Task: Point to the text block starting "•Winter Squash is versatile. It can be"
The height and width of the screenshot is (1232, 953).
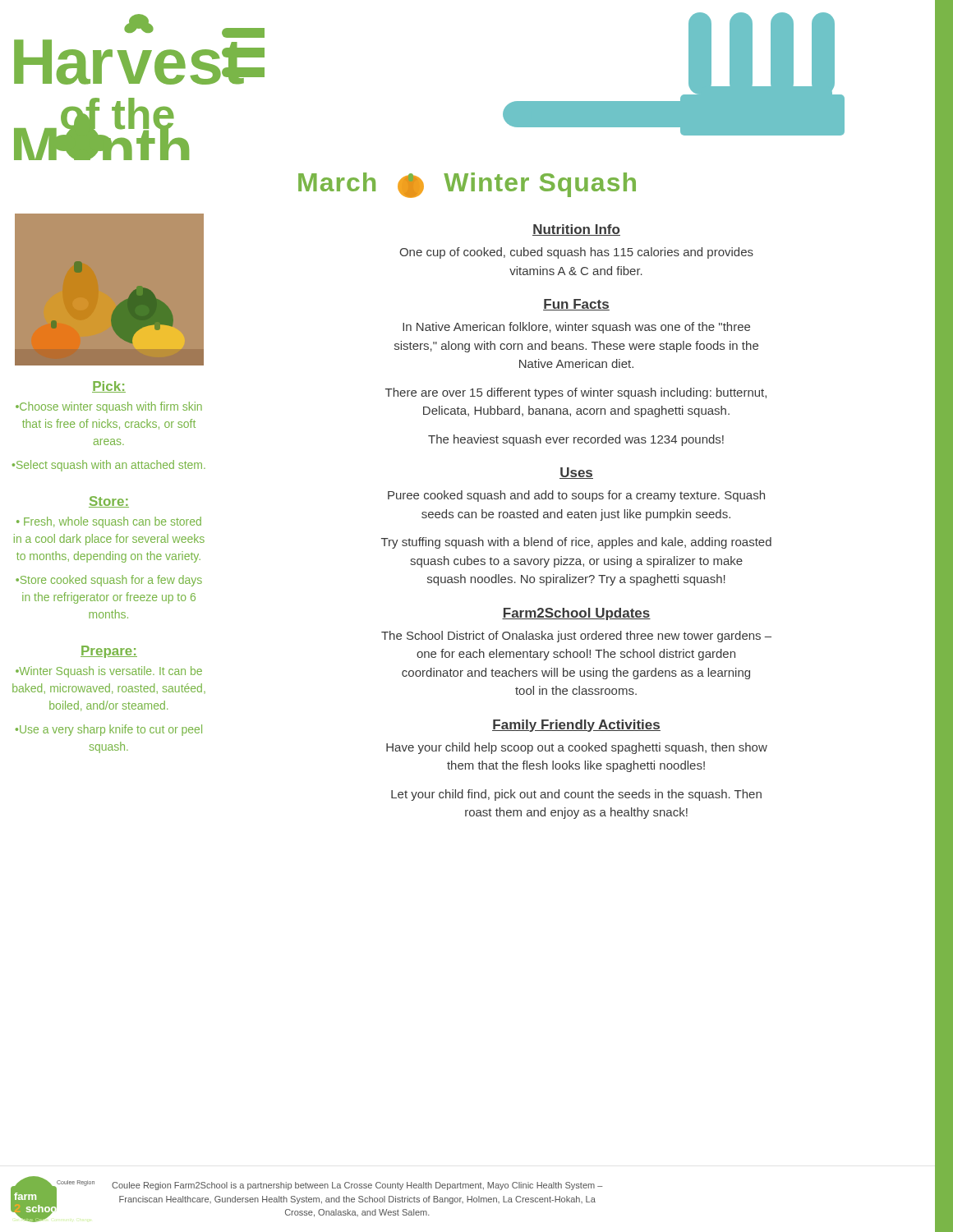Action: (x=109, y=688)
